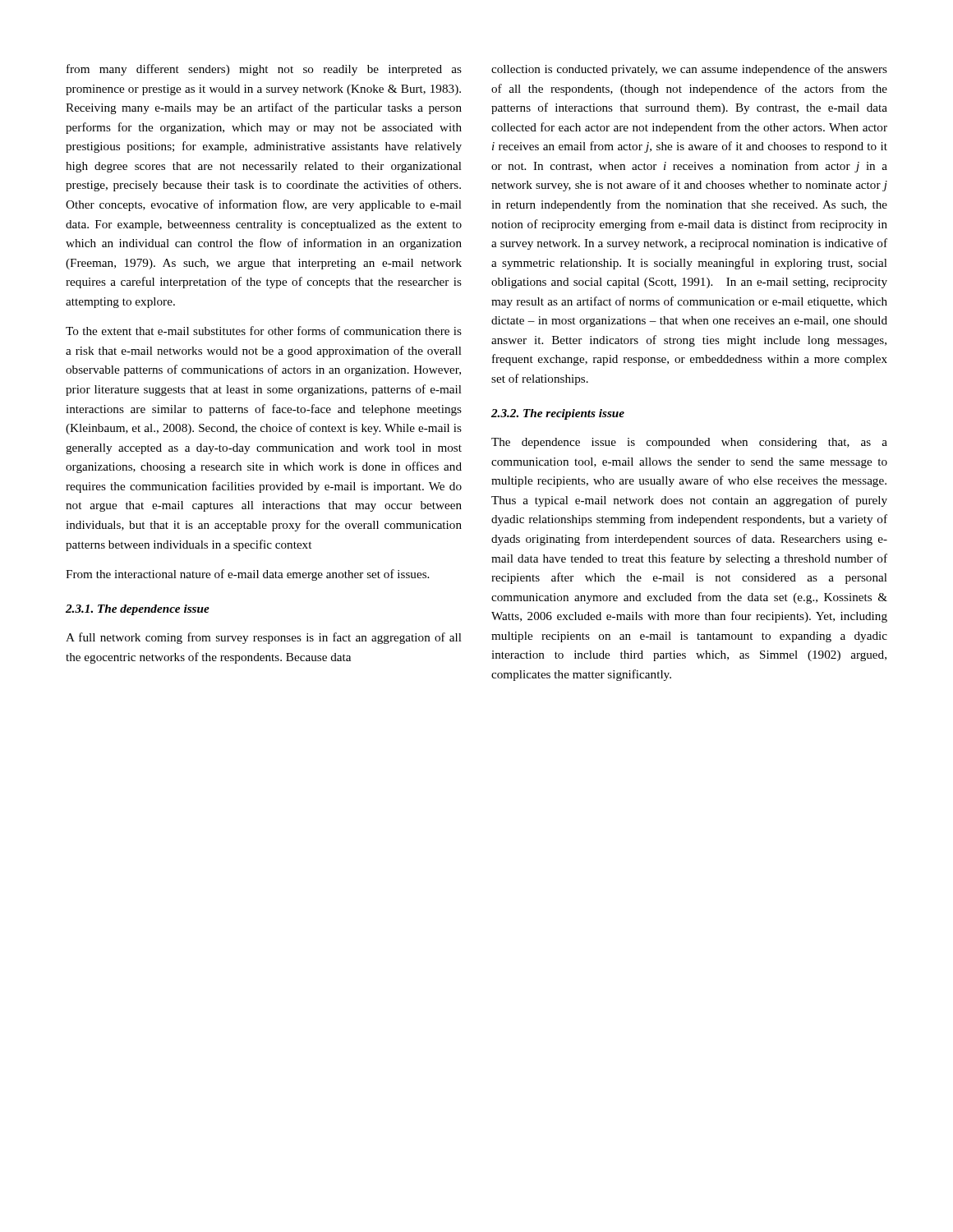Find the section header that says "2.3.1. The dependence issue"
Viewport: 953px width, 1232px height.
click(x=138, y=610)
